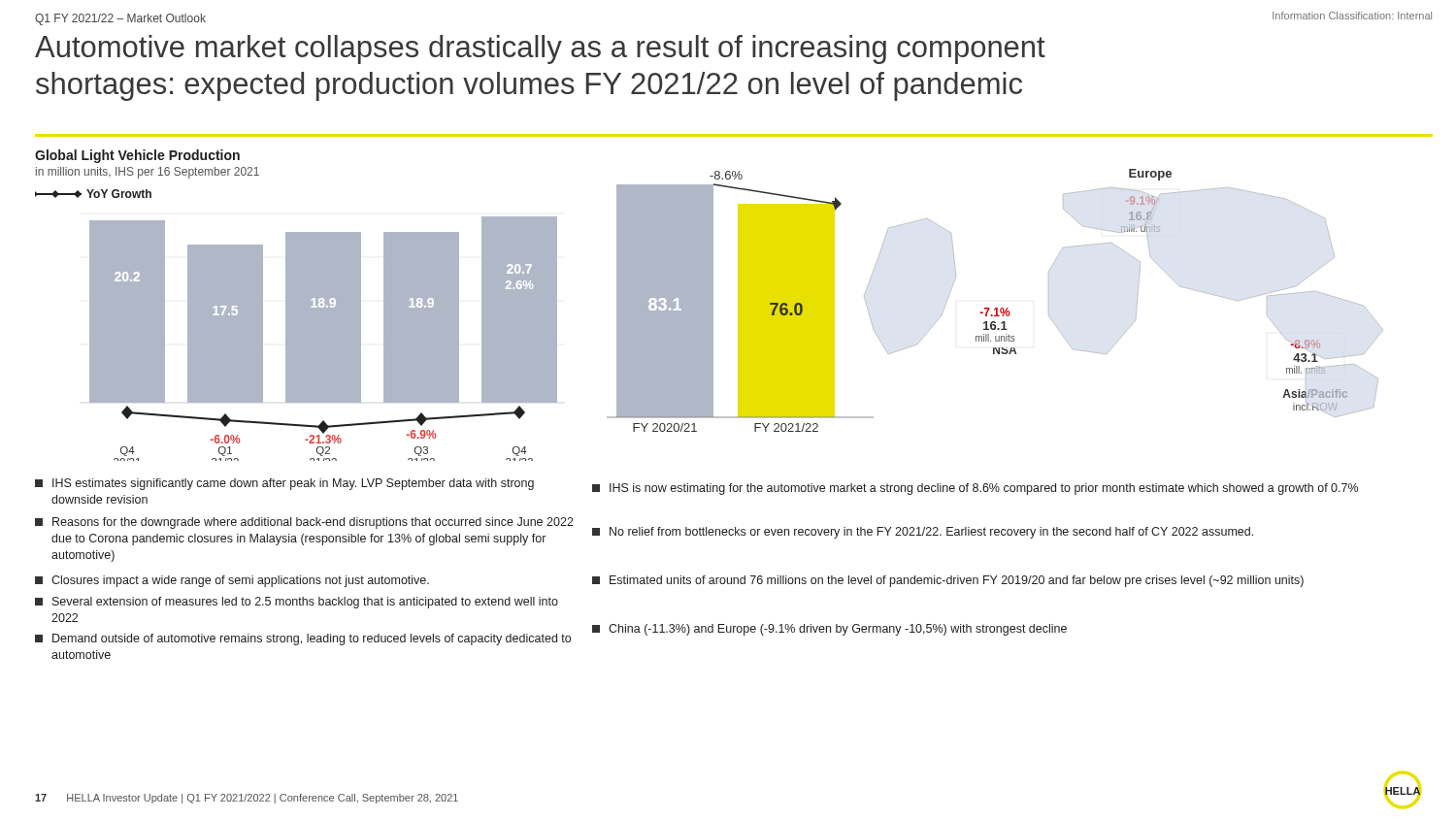Click on the text block starting "Reasons for the downgrade where additional back-end"

coord(304,539)
